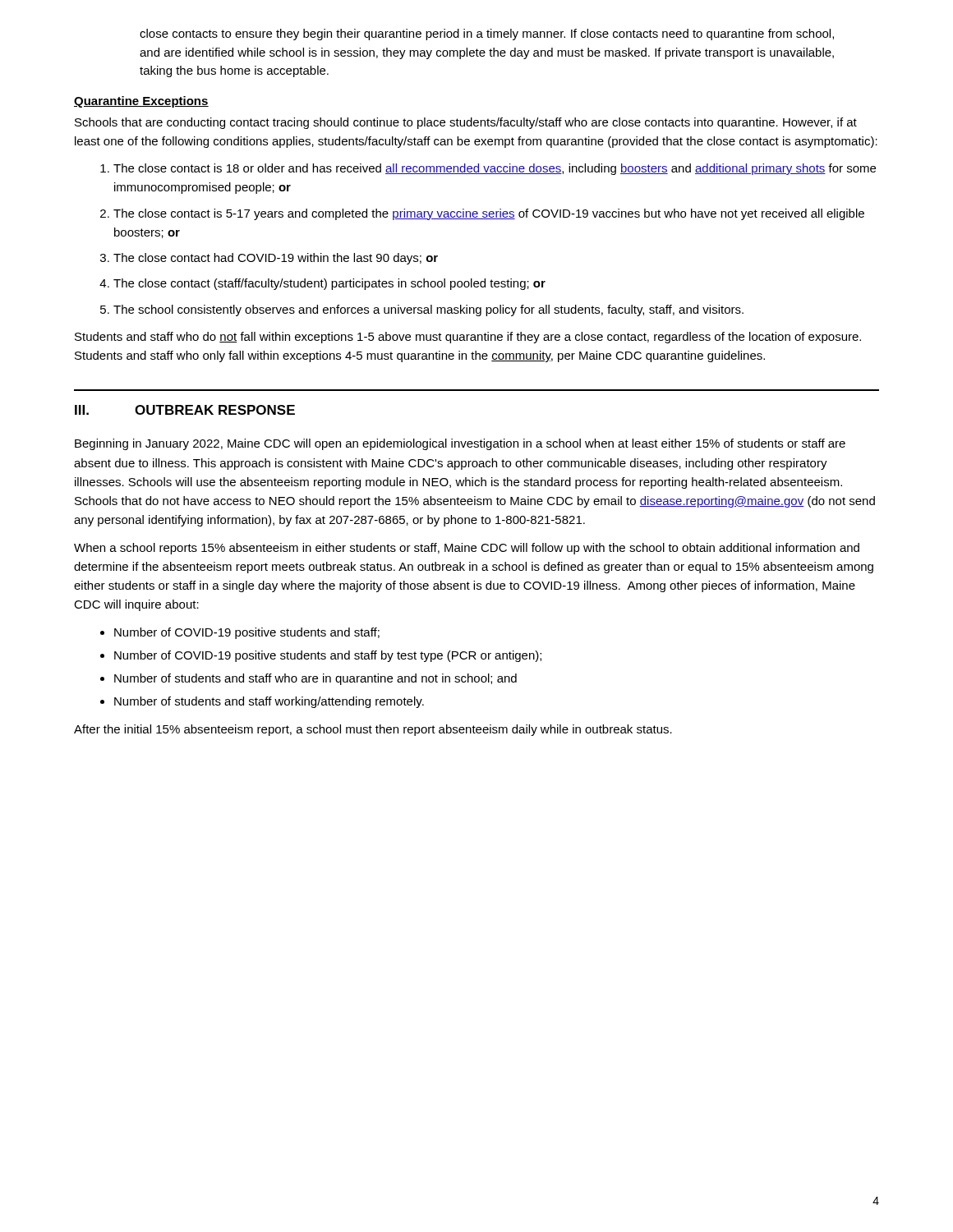Image resolution: width=953 pixels, height=1232 pixels.
Task: Navigate to the block starting "The close contact had"
Action: 269,259
